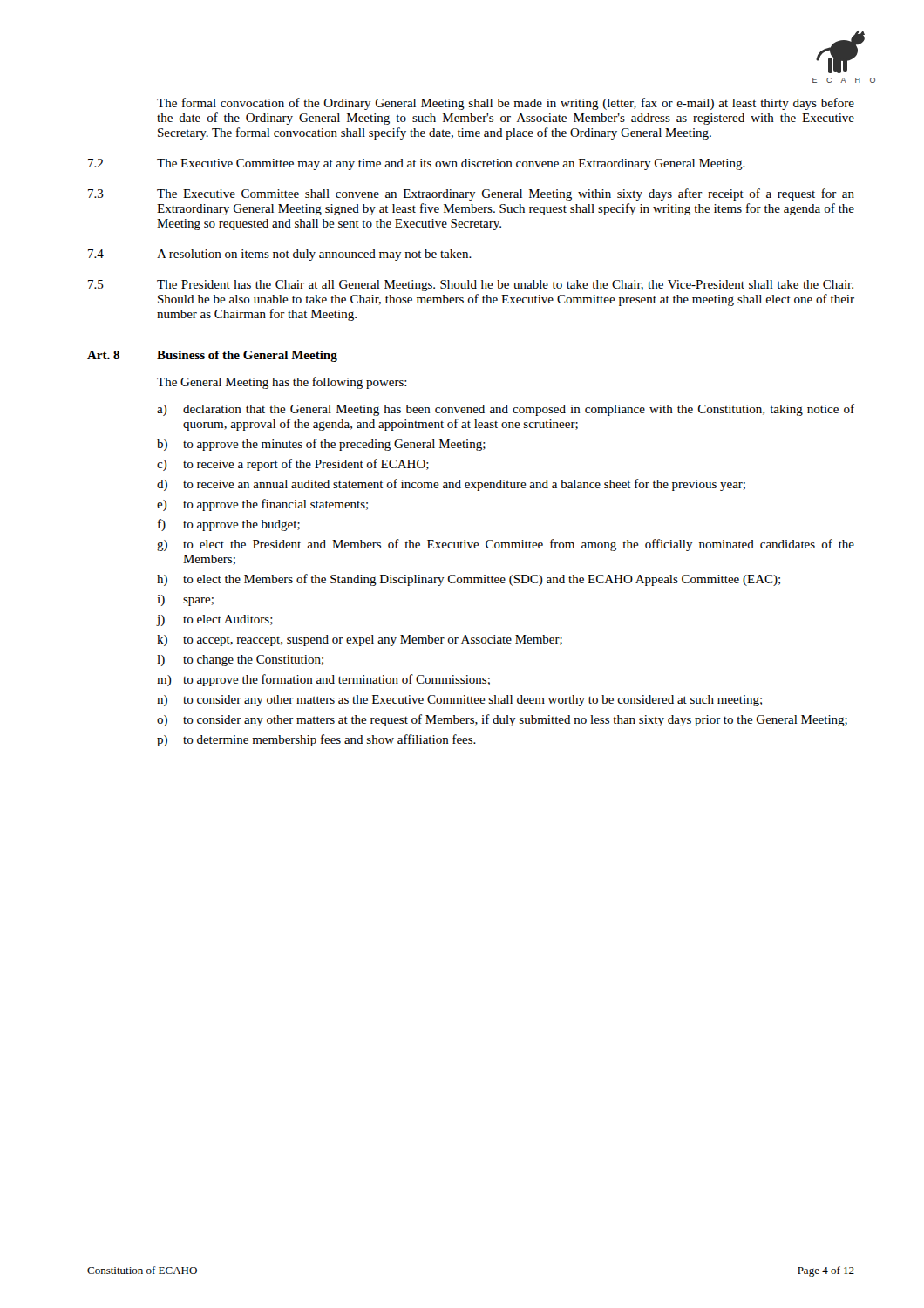Point to the text starting "f) to approve the budget;"
The image size is (924, 1308).
click(229, 525)
